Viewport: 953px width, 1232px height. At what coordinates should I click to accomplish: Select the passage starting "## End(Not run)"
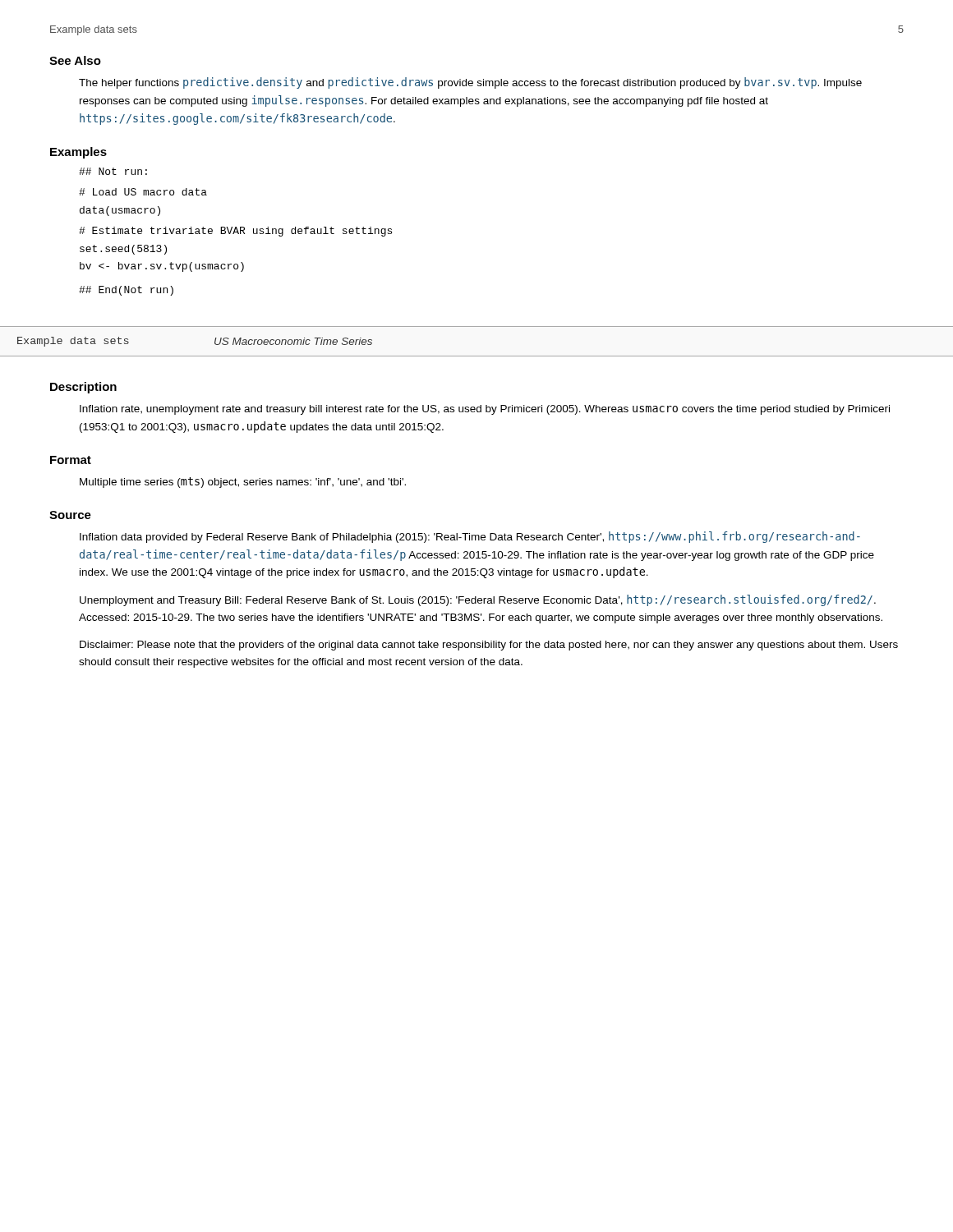coord(127,291)
